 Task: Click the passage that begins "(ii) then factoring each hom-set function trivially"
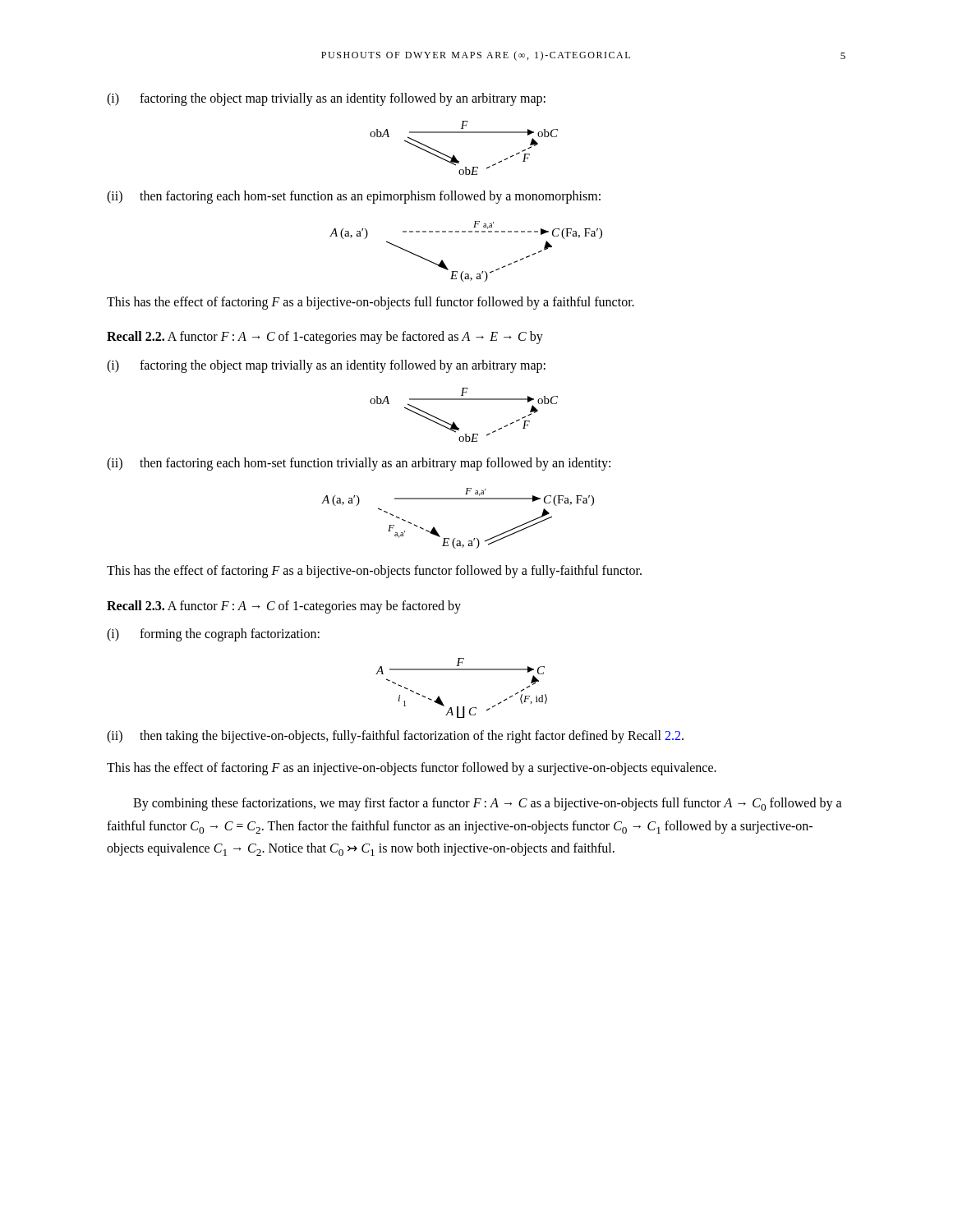[x=359, y=464]
